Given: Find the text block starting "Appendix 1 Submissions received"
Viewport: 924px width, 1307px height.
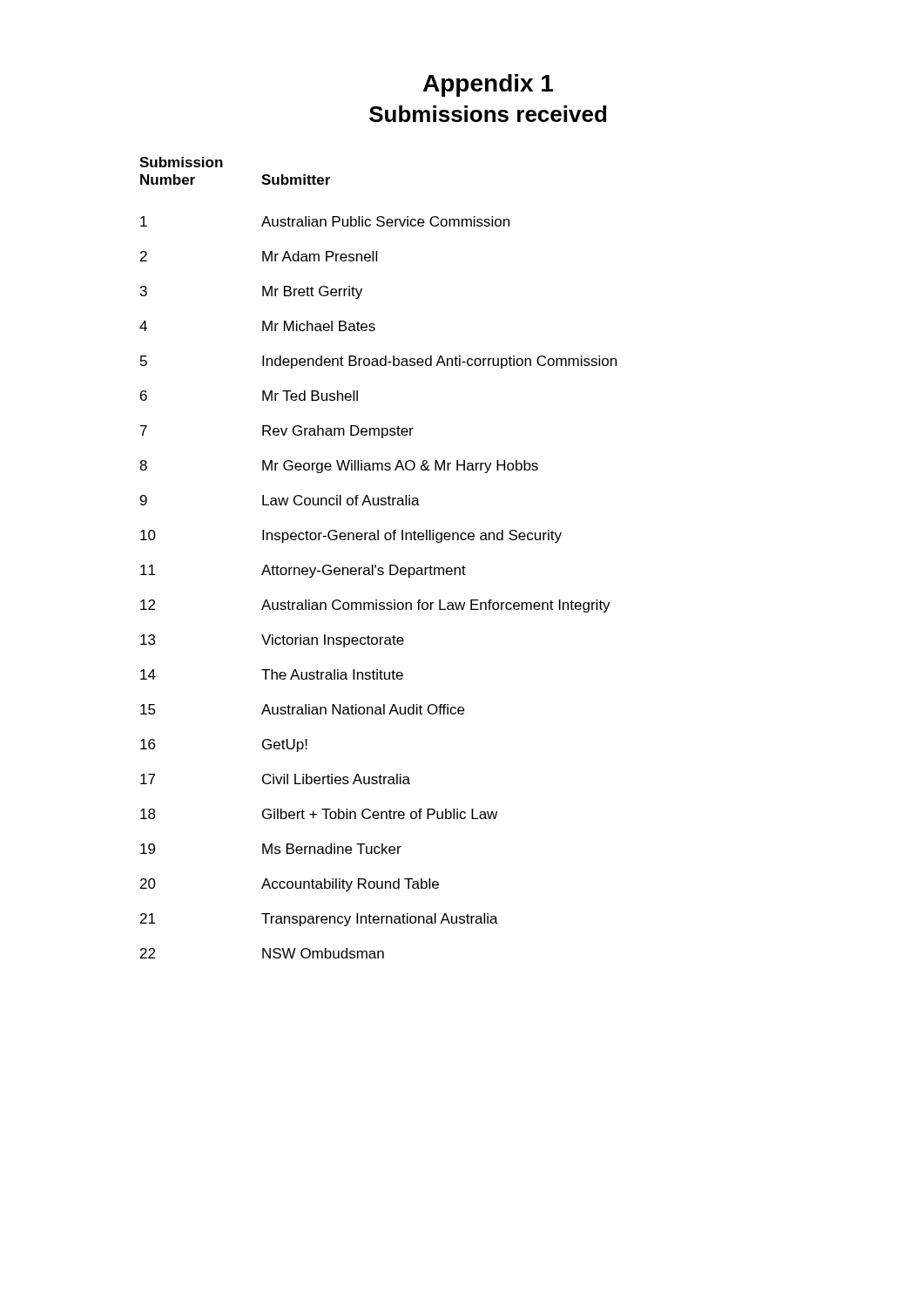Looking at the screenshot, I should pyautogui.click(x=488, y=99).
